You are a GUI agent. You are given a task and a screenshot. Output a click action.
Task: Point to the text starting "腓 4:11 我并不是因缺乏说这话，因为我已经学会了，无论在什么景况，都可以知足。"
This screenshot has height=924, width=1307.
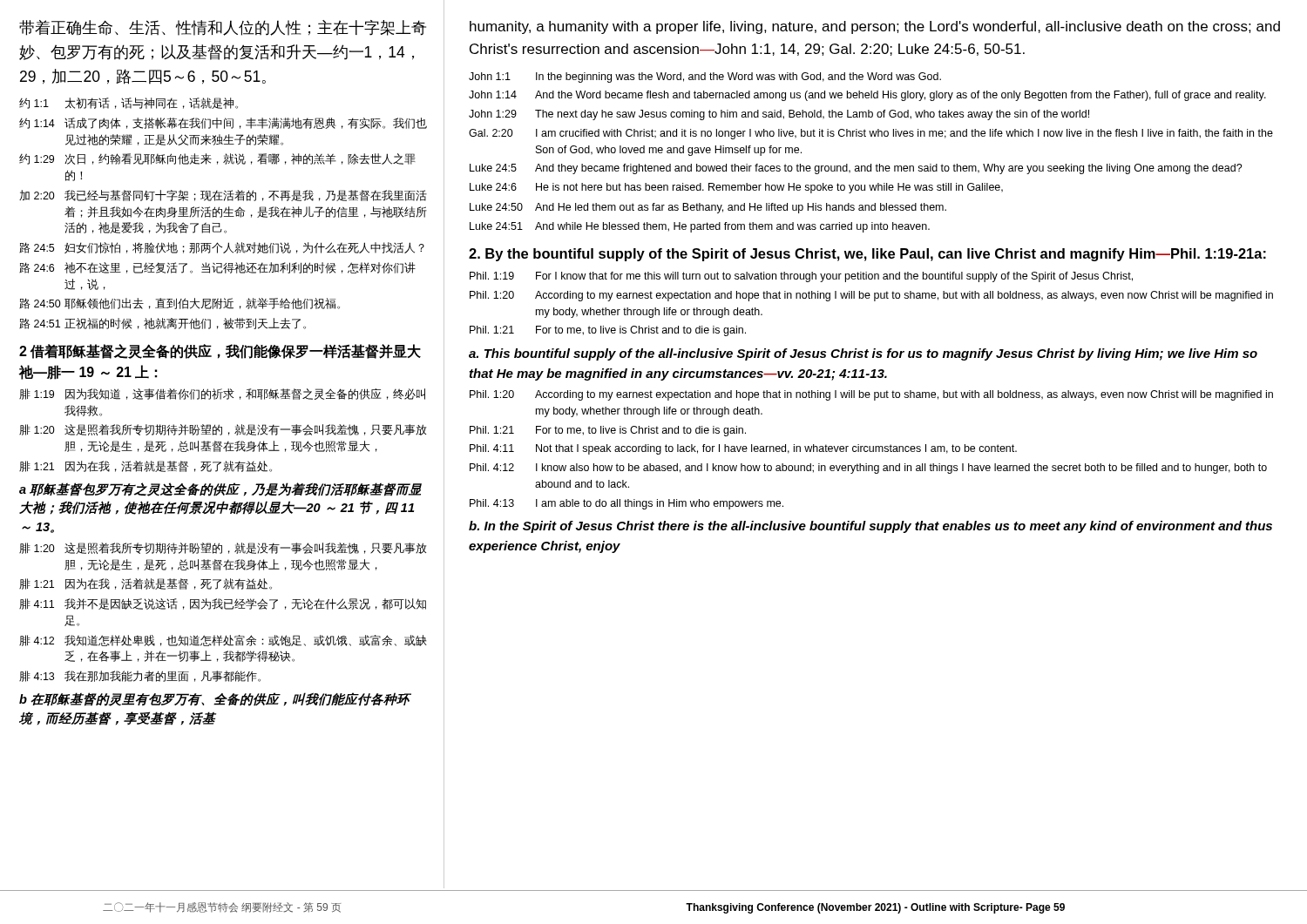(223, 613)
